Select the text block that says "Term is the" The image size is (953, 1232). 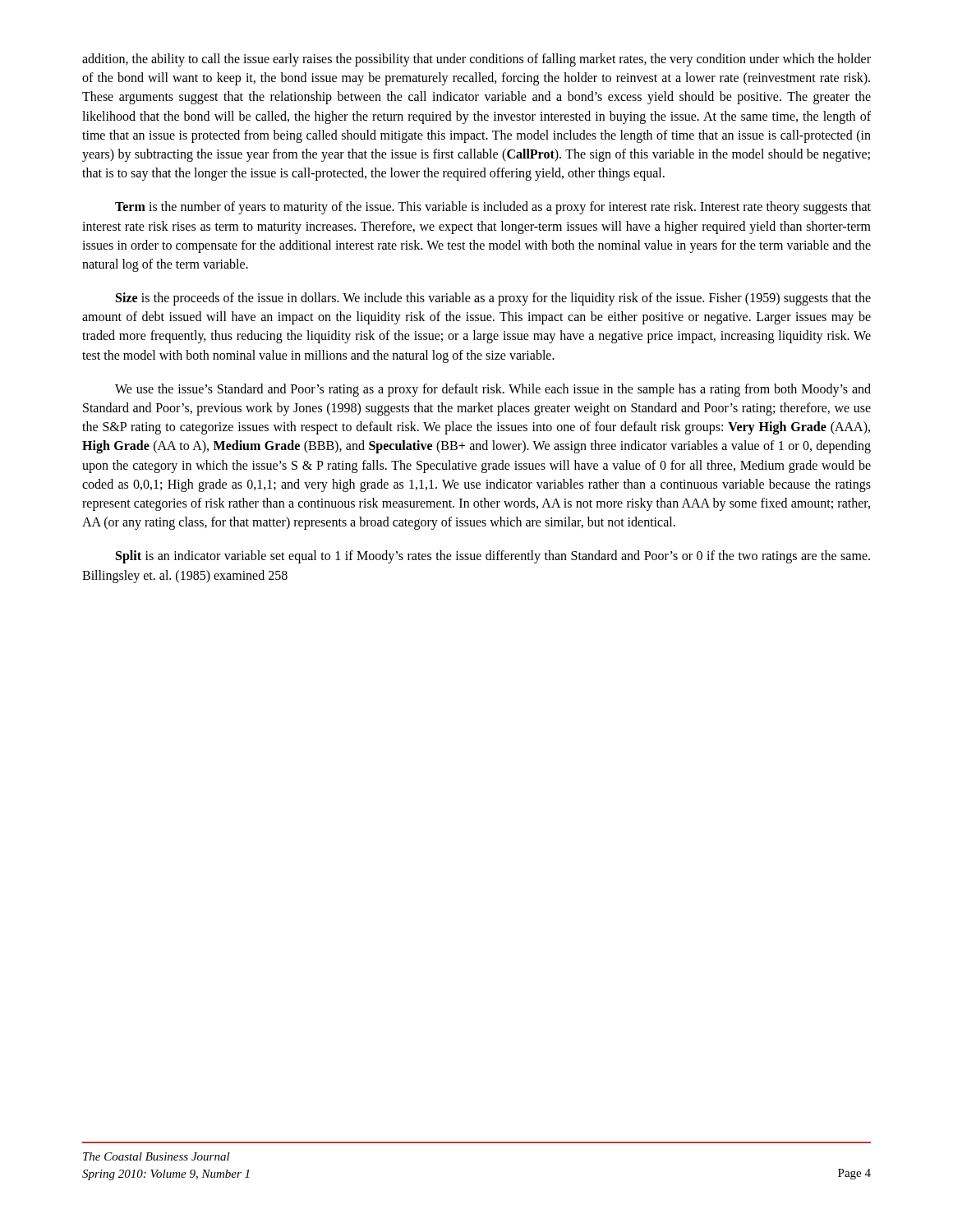(476, 235)
